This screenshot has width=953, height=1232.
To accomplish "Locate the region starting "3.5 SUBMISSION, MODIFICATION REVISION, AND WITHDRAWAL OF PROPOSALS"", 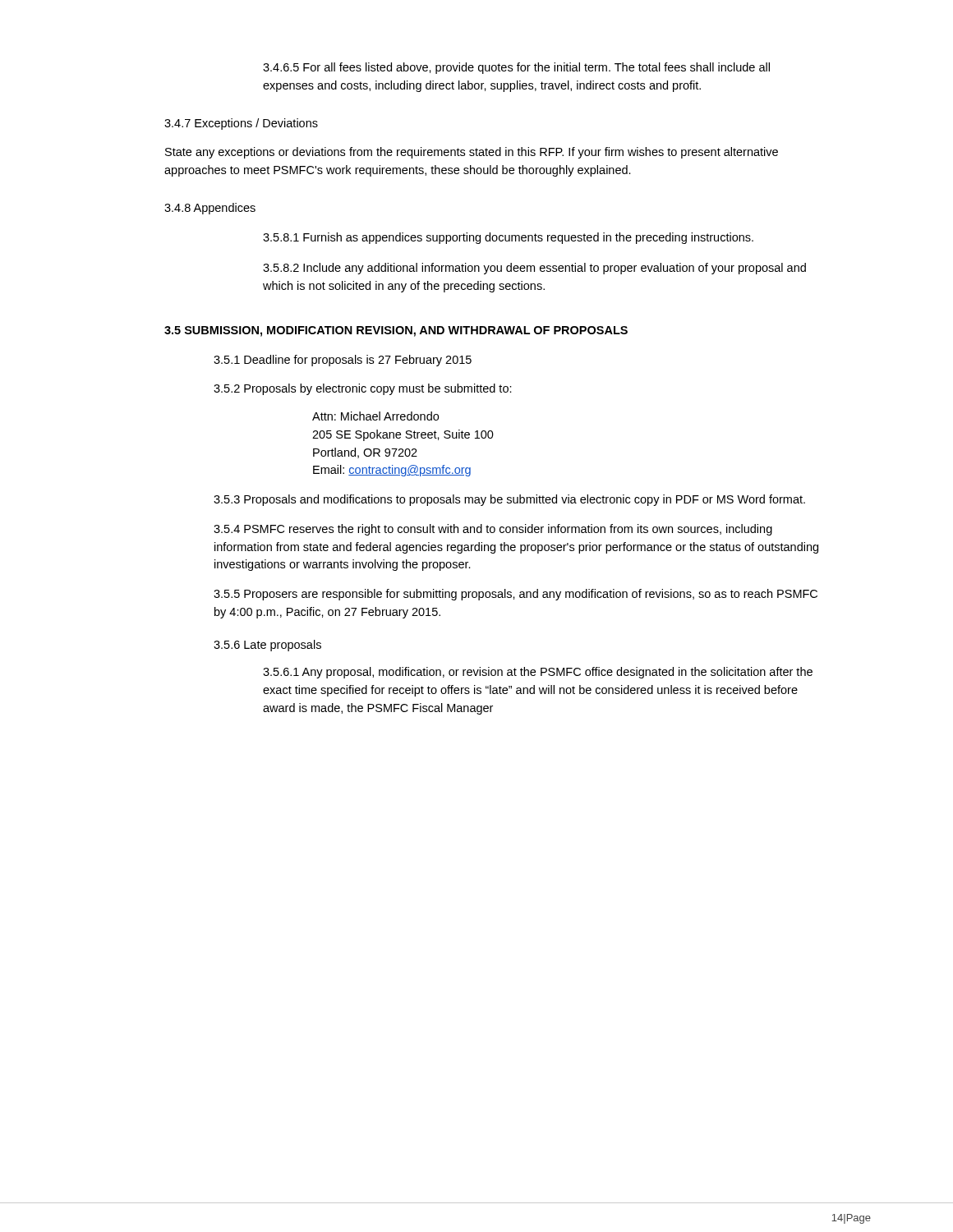I will pyautogui.click(x=493, y=331).
